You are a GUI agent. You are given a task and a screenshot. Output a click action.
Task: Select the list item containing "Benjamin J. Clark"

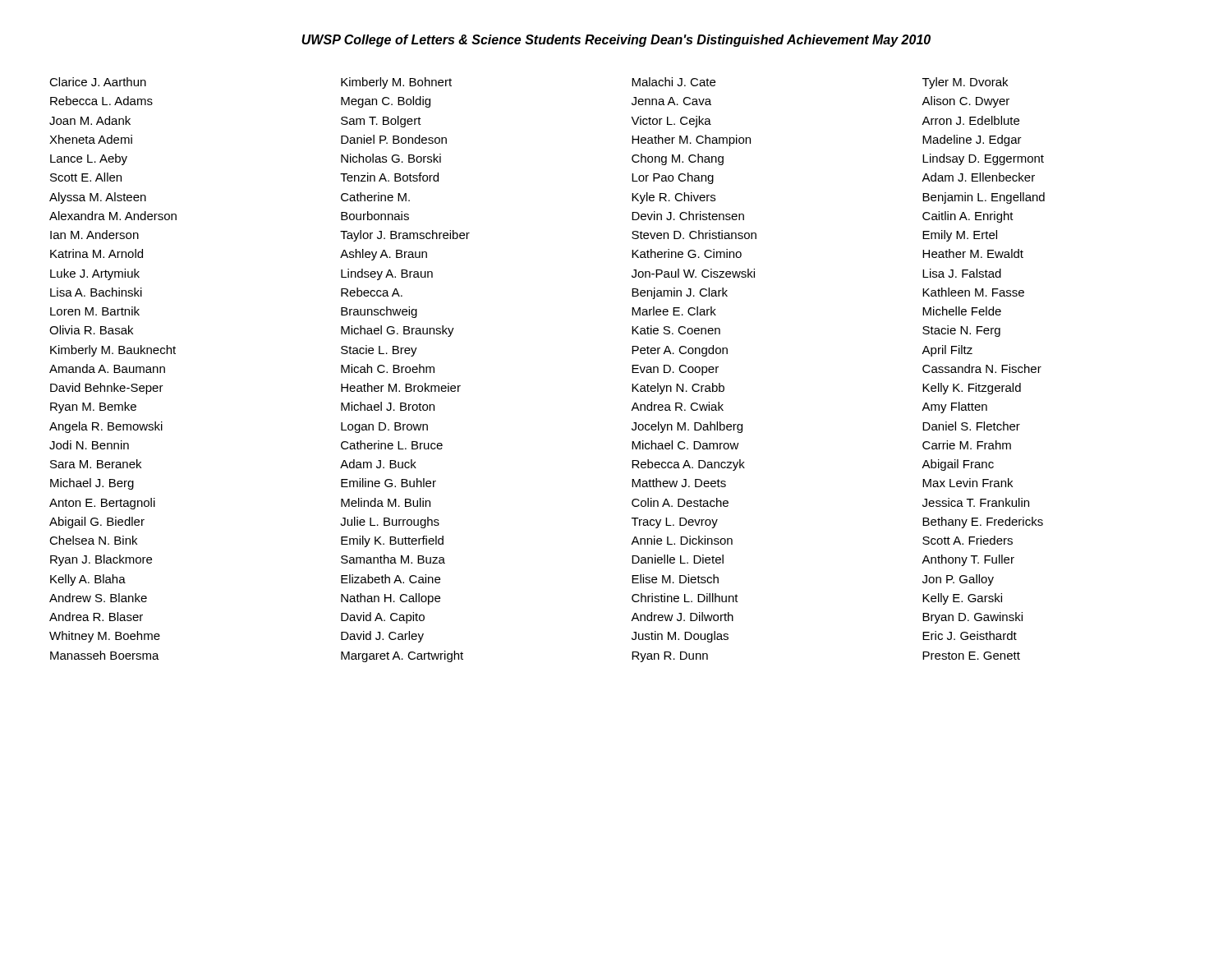tap(679, 292)
